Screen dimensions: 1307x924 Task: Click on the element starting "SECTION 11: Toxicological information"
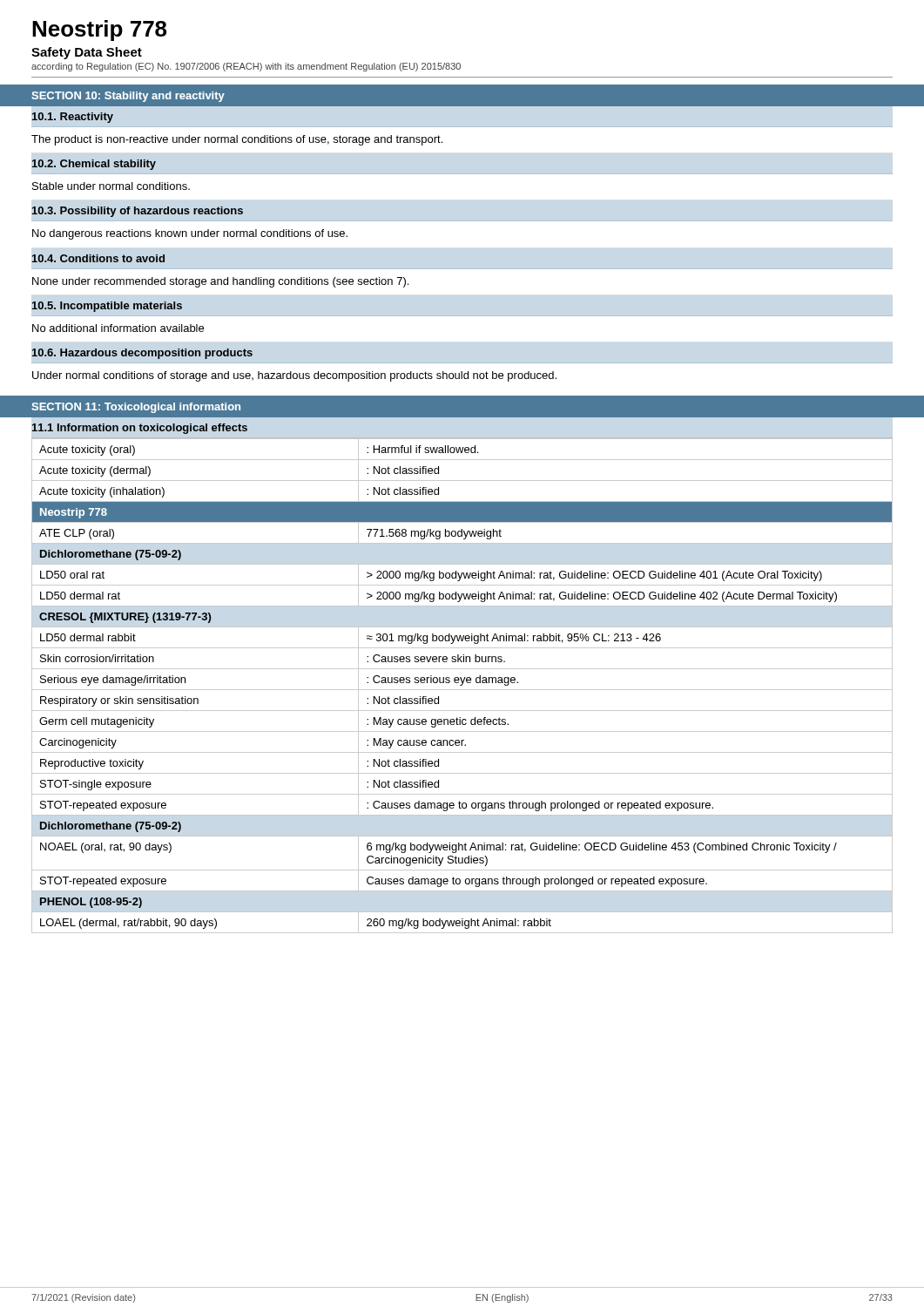tap(136, 407)
